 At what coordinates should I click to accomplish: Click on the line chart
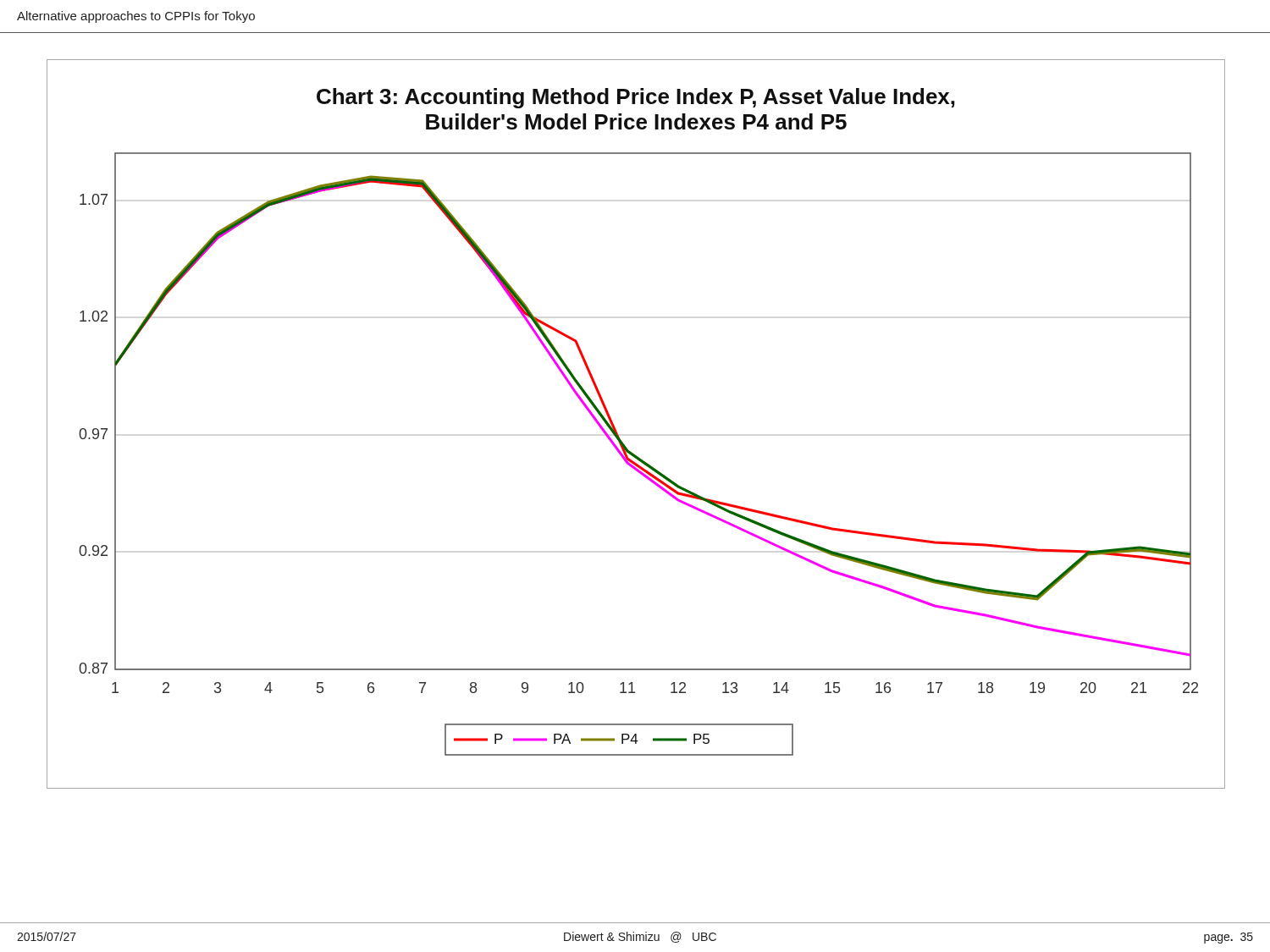tap(636, 424)
